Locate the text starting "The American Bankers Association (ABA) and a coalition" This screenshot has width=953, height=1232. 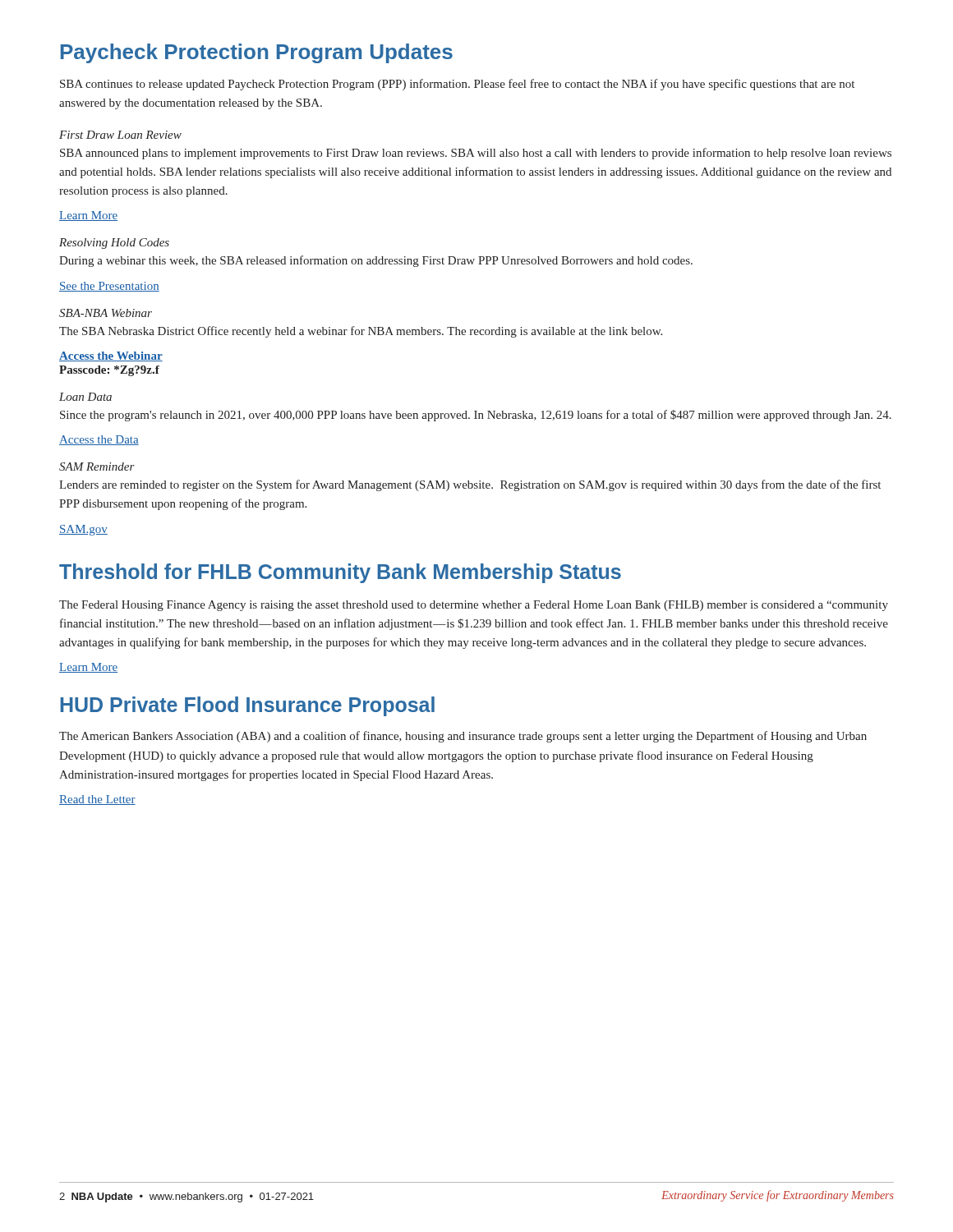click(x=476, y=767)
